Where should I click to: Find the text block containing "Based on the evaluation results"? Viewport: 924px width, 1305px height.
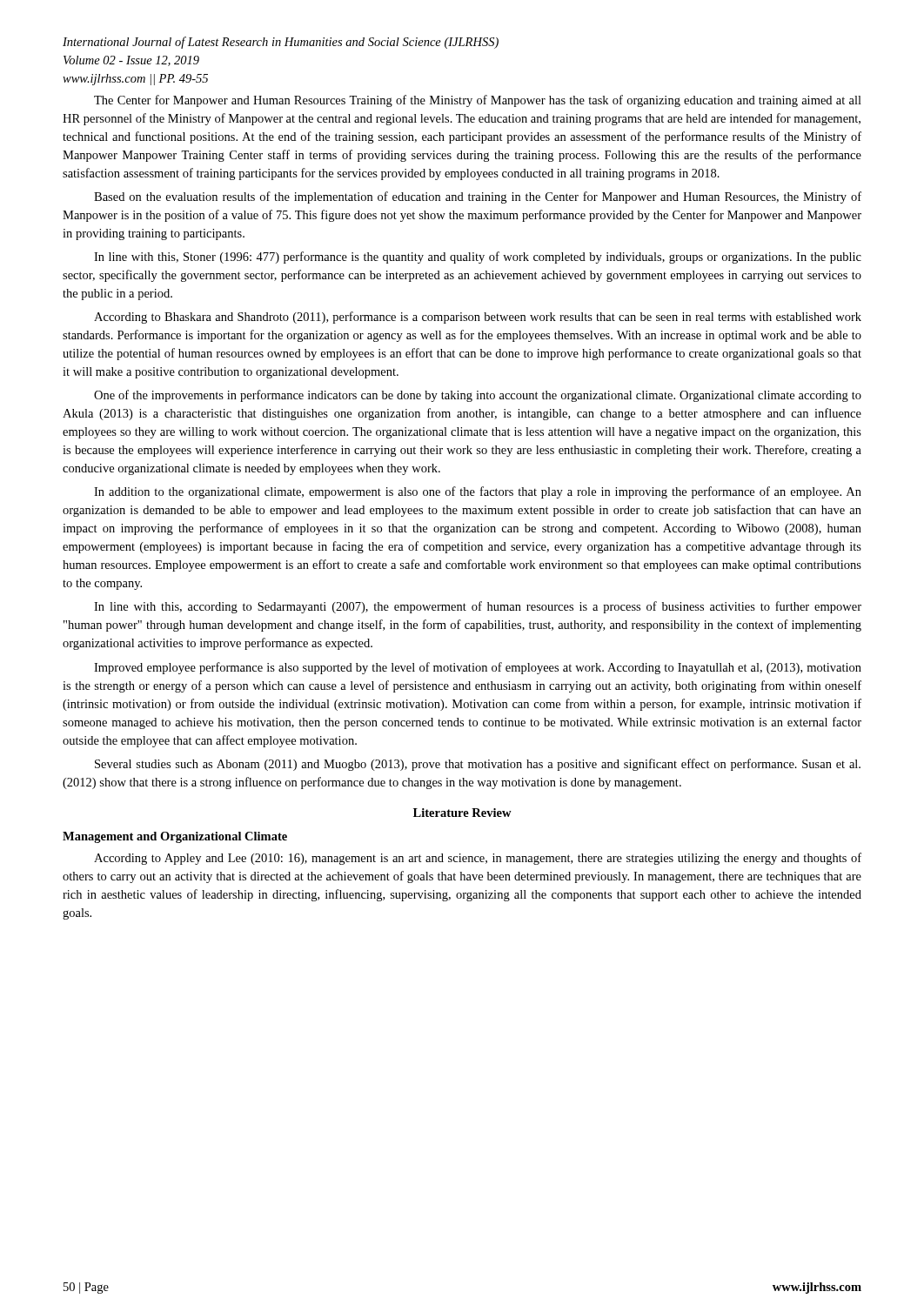point(462,215)
